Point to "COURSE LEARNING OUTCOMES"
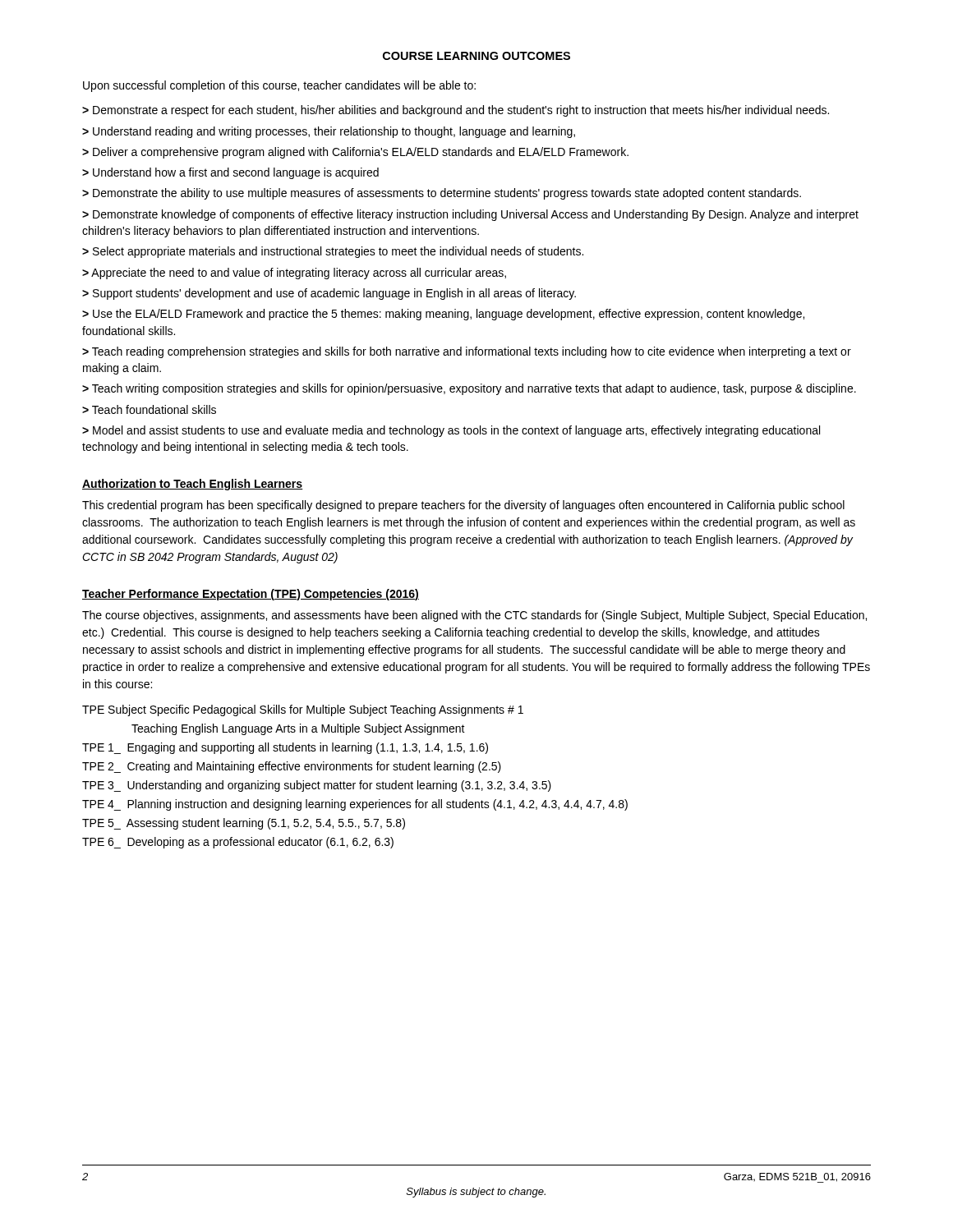 (x=476, y=56)
